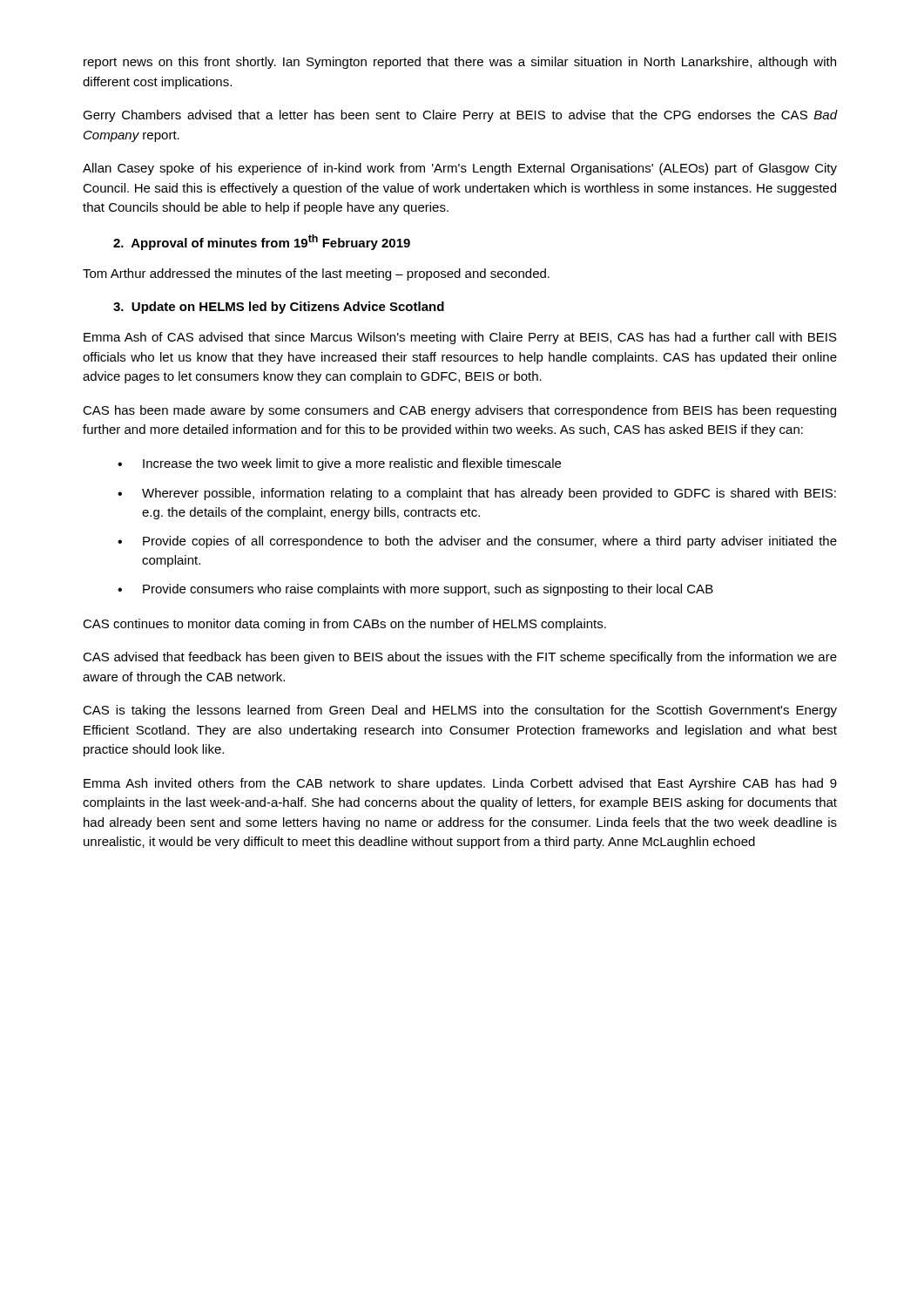Find the block on this page that starts "CAS continues to monitor data"
Image resolution: width=924 pixels, height=1307 pixels.
345,623
